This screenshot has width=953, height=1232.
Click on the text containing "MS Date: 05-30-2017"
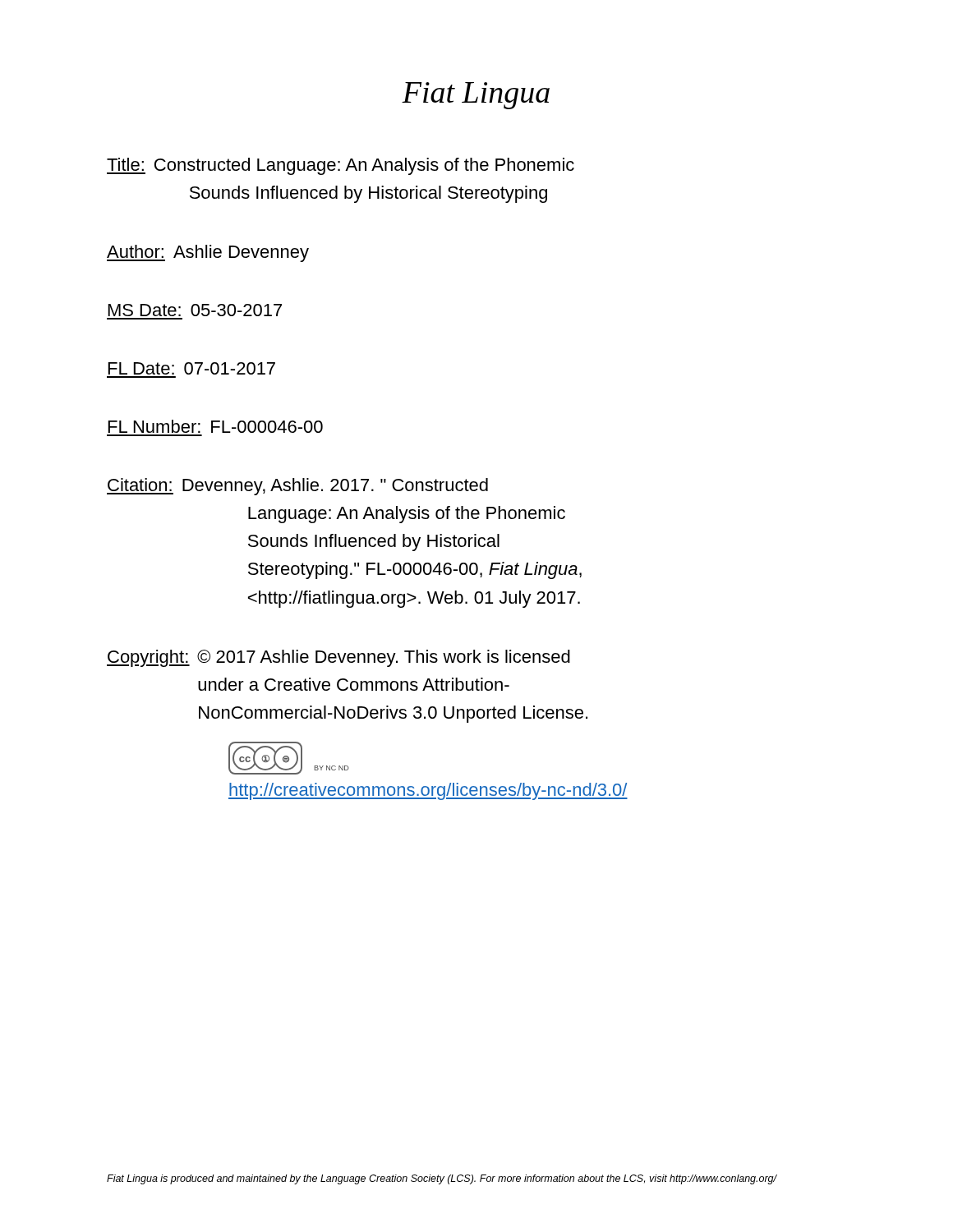click(195, 310)
